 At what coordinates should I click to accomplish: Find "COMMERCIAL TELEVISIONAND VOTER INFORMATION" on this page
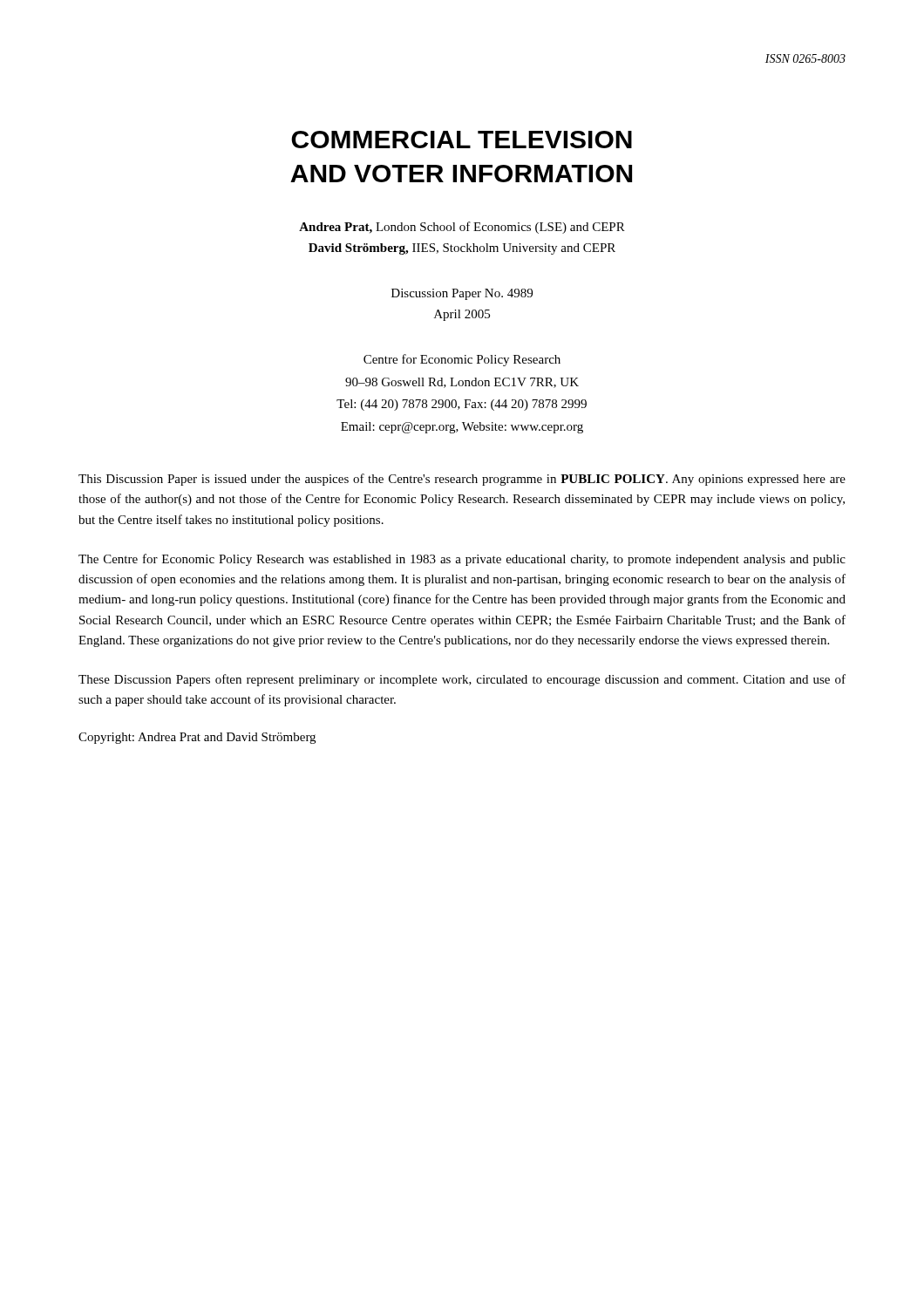(462, 156)
